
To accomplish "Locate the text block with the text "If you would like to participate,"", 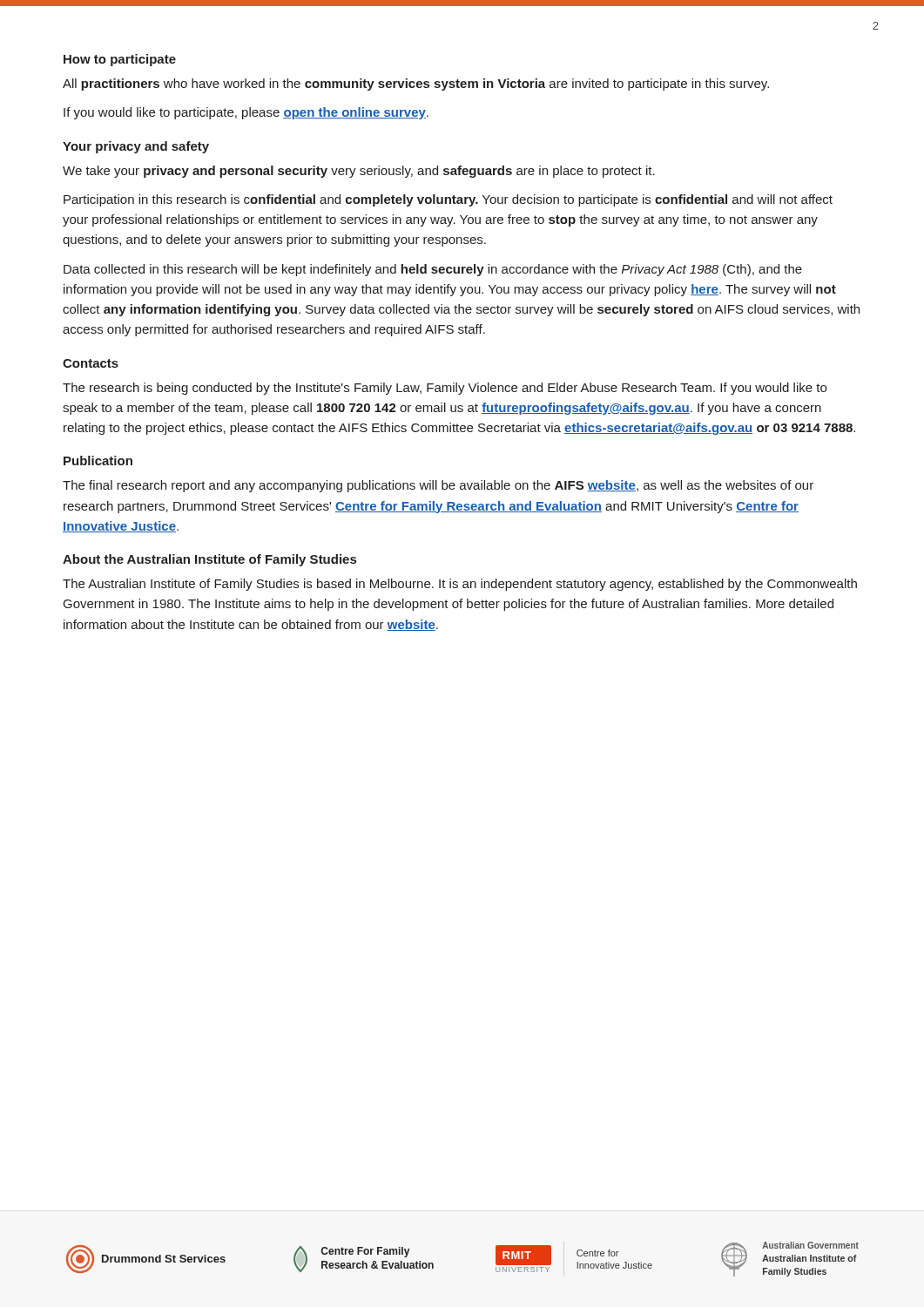I will tap(246, 112).
